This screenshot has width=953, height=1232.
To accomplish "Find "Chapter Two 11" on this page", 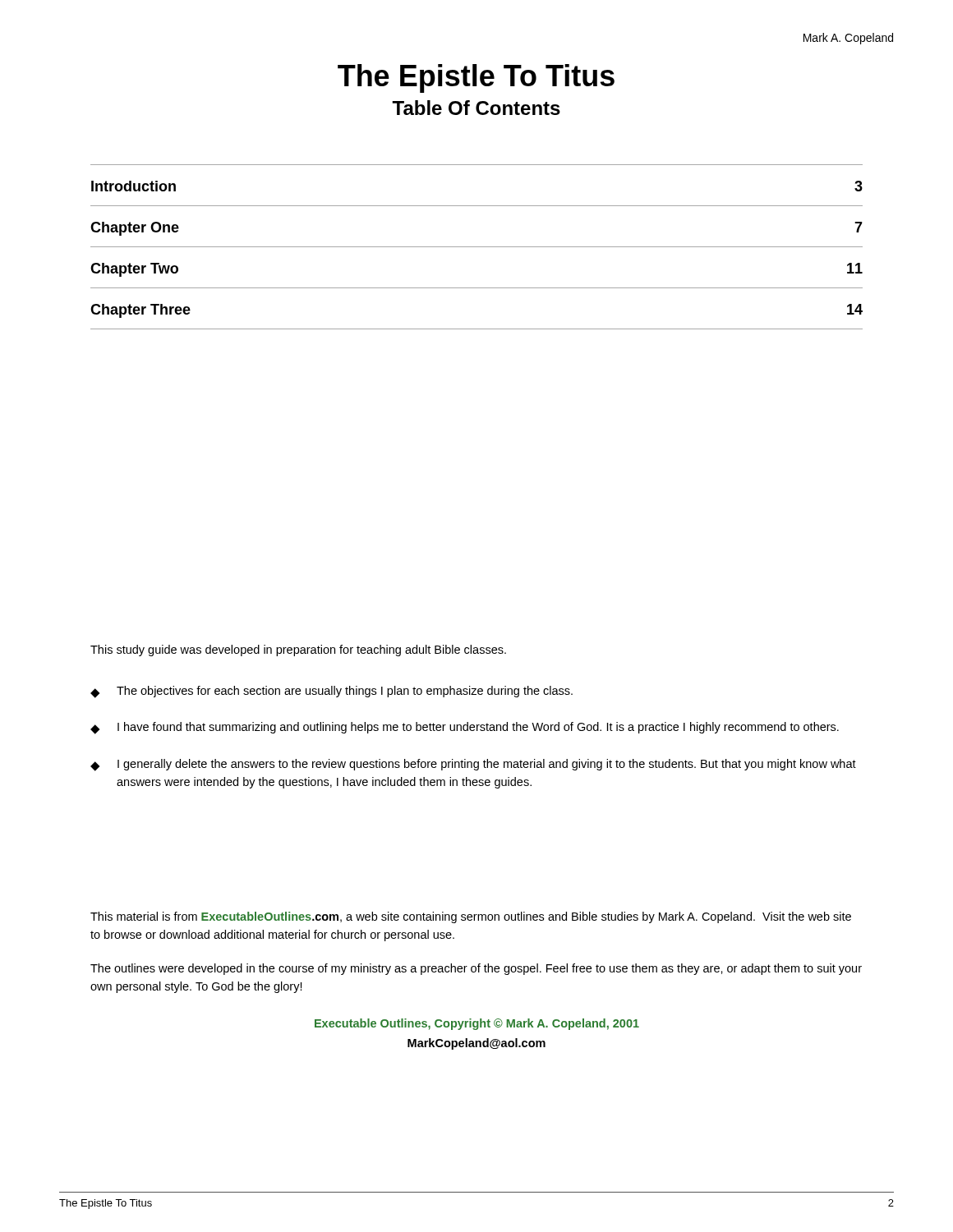I will pyautogui.click(x=129, y=270).
